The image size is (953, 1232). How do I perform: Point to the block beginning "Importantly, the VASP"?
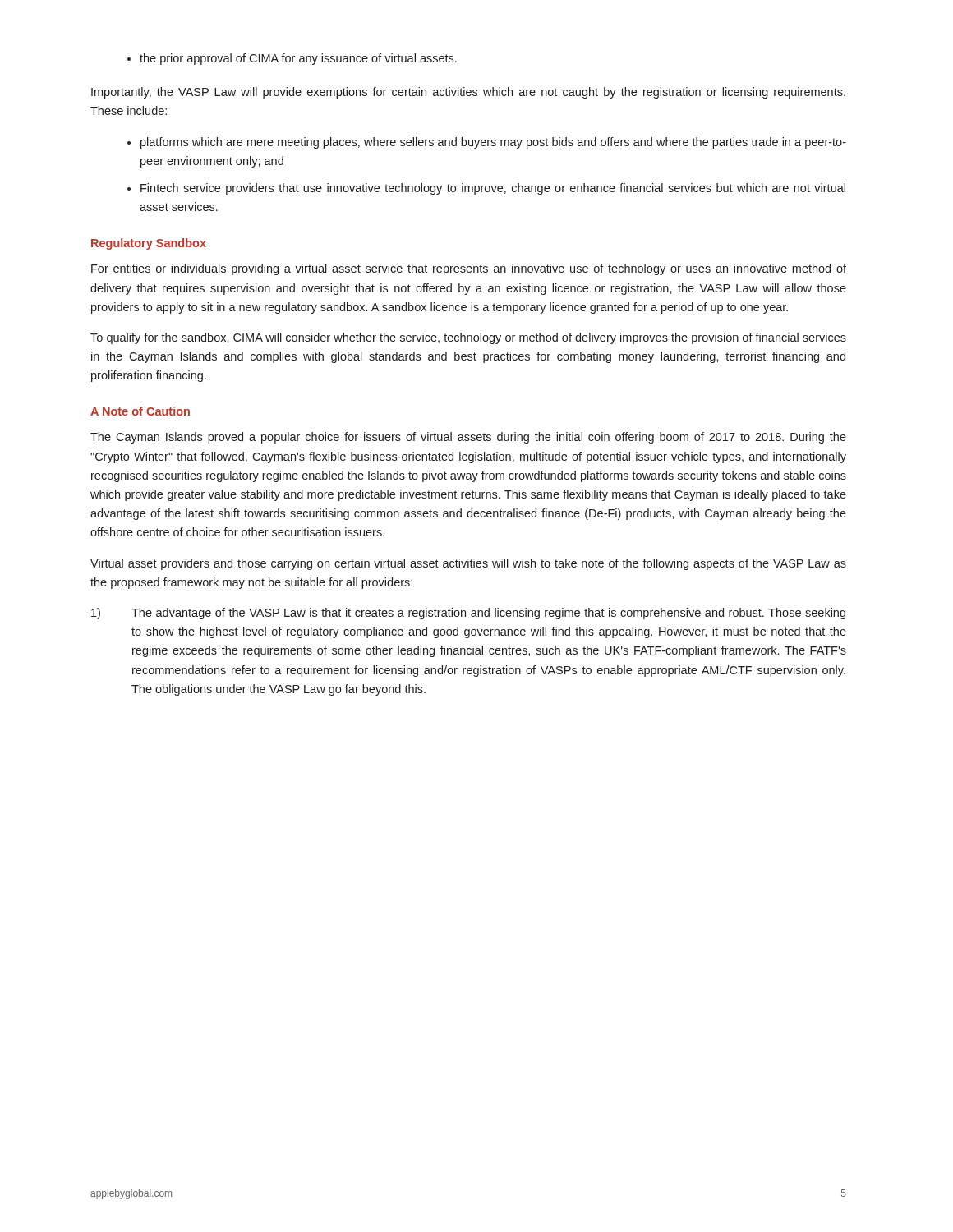(x=468, y=102)
